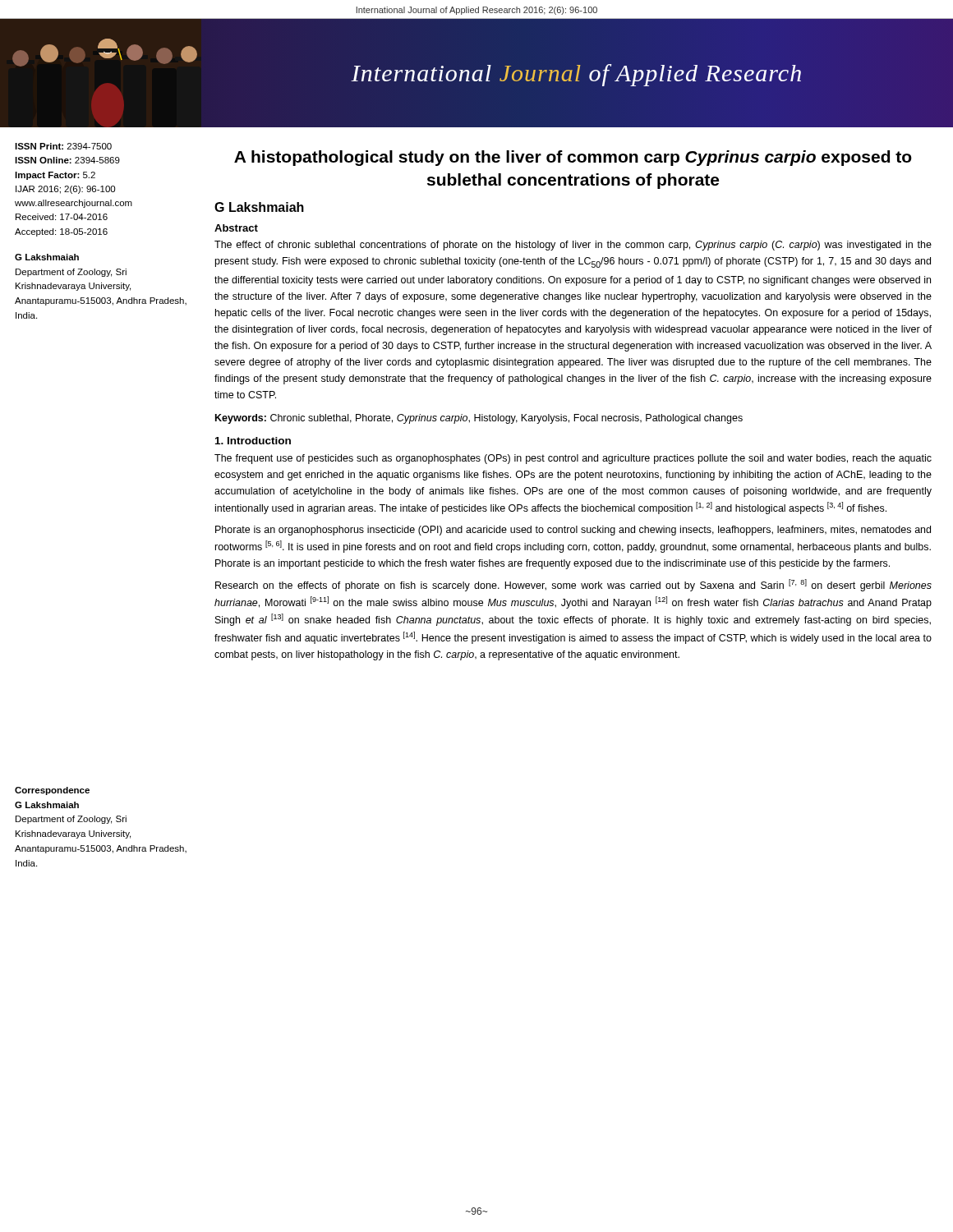Click where it says "1. Introduction"
Image resolution: width=953 pixels, height=1232 pixels.
pos(253,441)
